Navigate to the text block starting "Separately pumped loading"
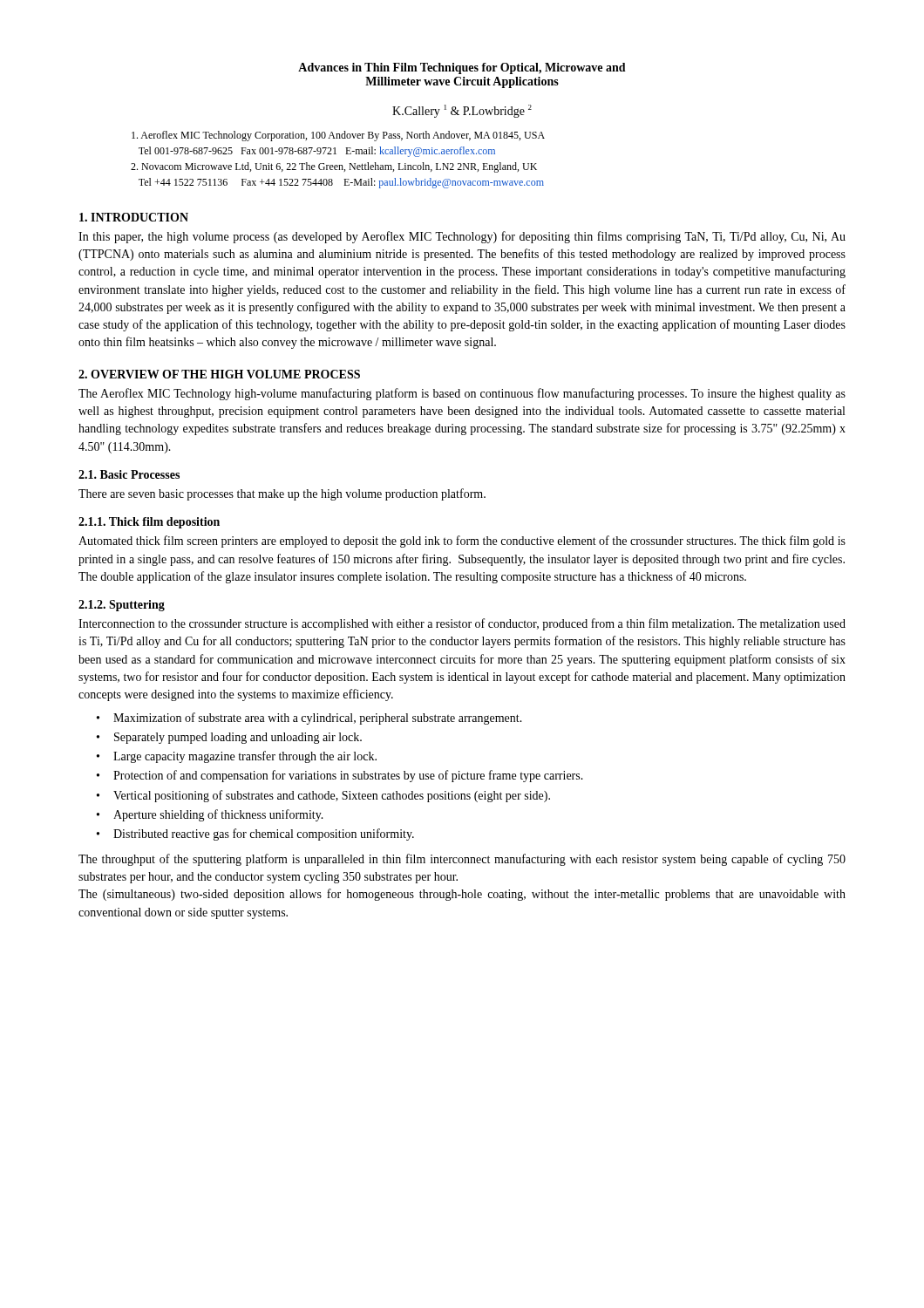Screen dimensions: 1308x924 click(238, 737)
